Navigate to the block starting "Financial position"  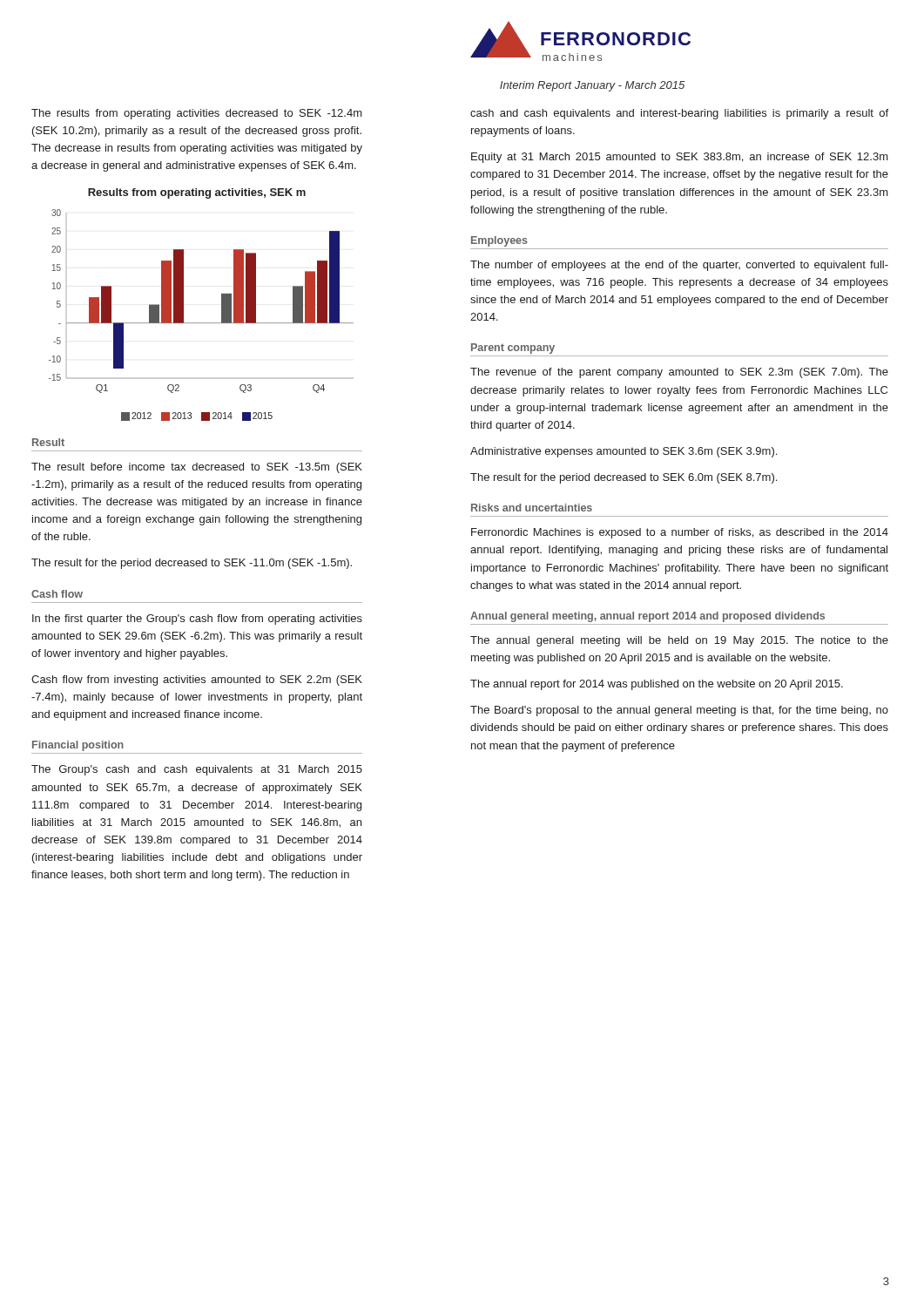tap(78, 745)
